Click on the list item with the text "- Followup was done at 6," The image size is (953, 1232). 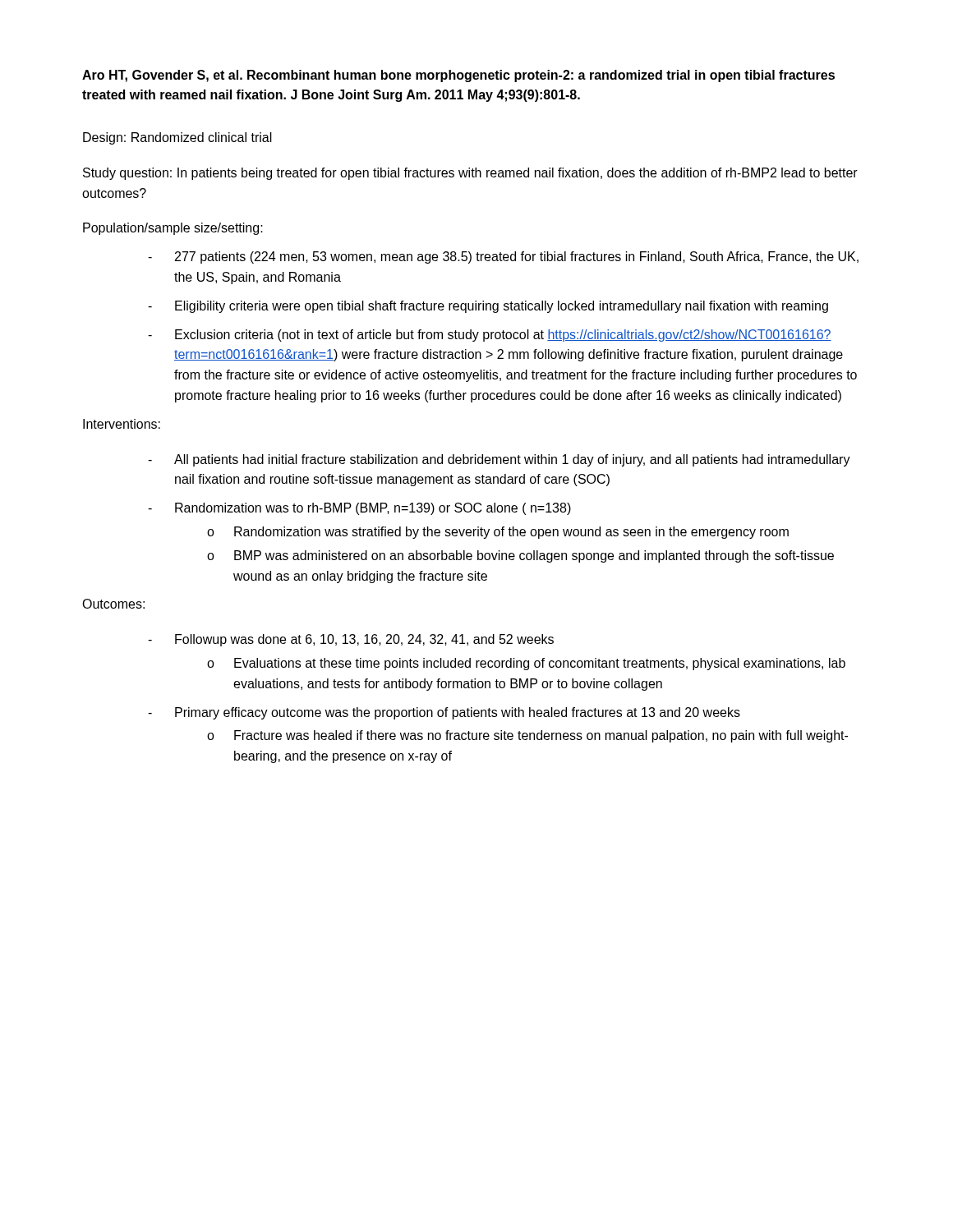point(509,662)
